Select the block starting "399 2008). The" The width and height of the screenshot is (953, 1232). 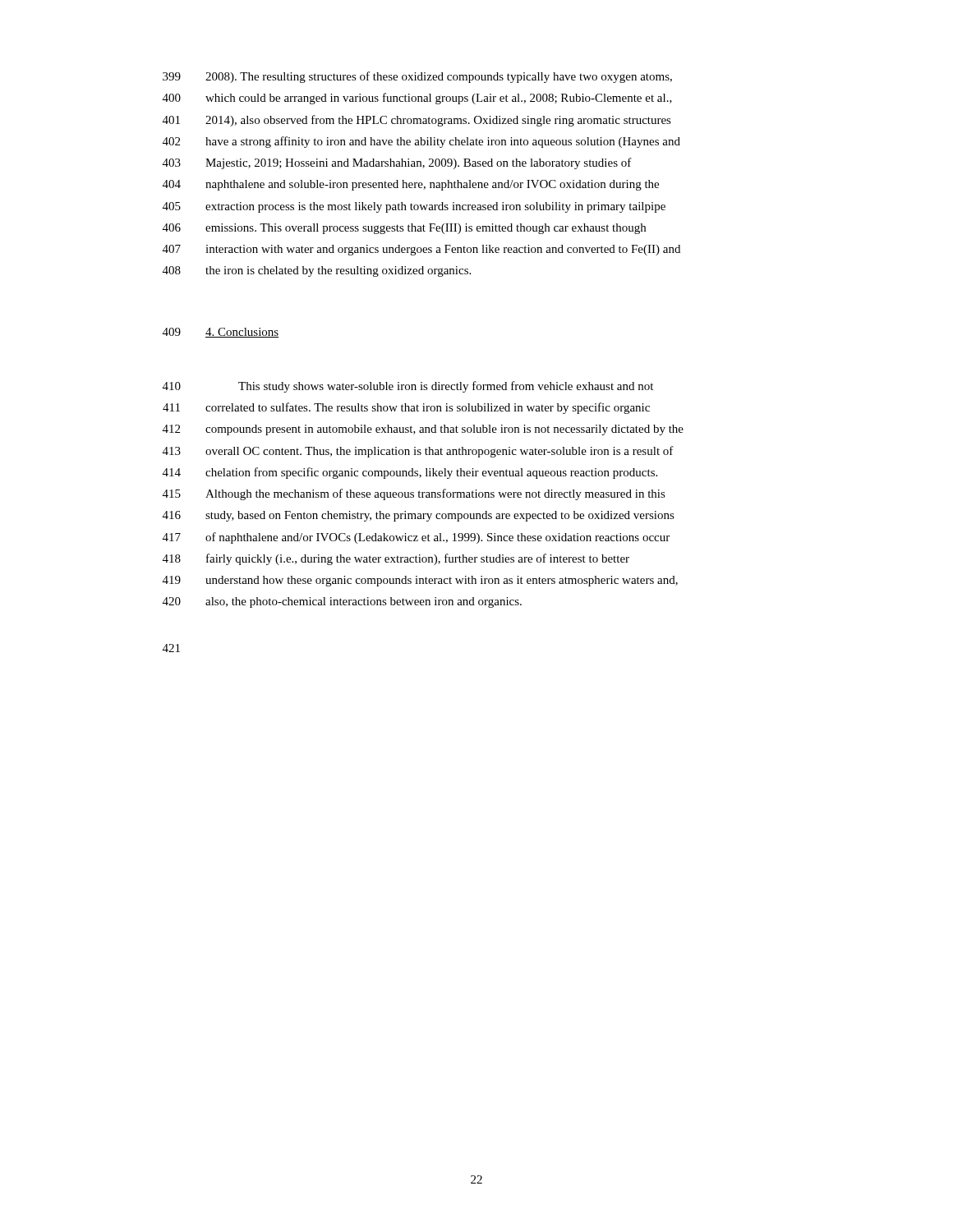(x=476, y=173)
